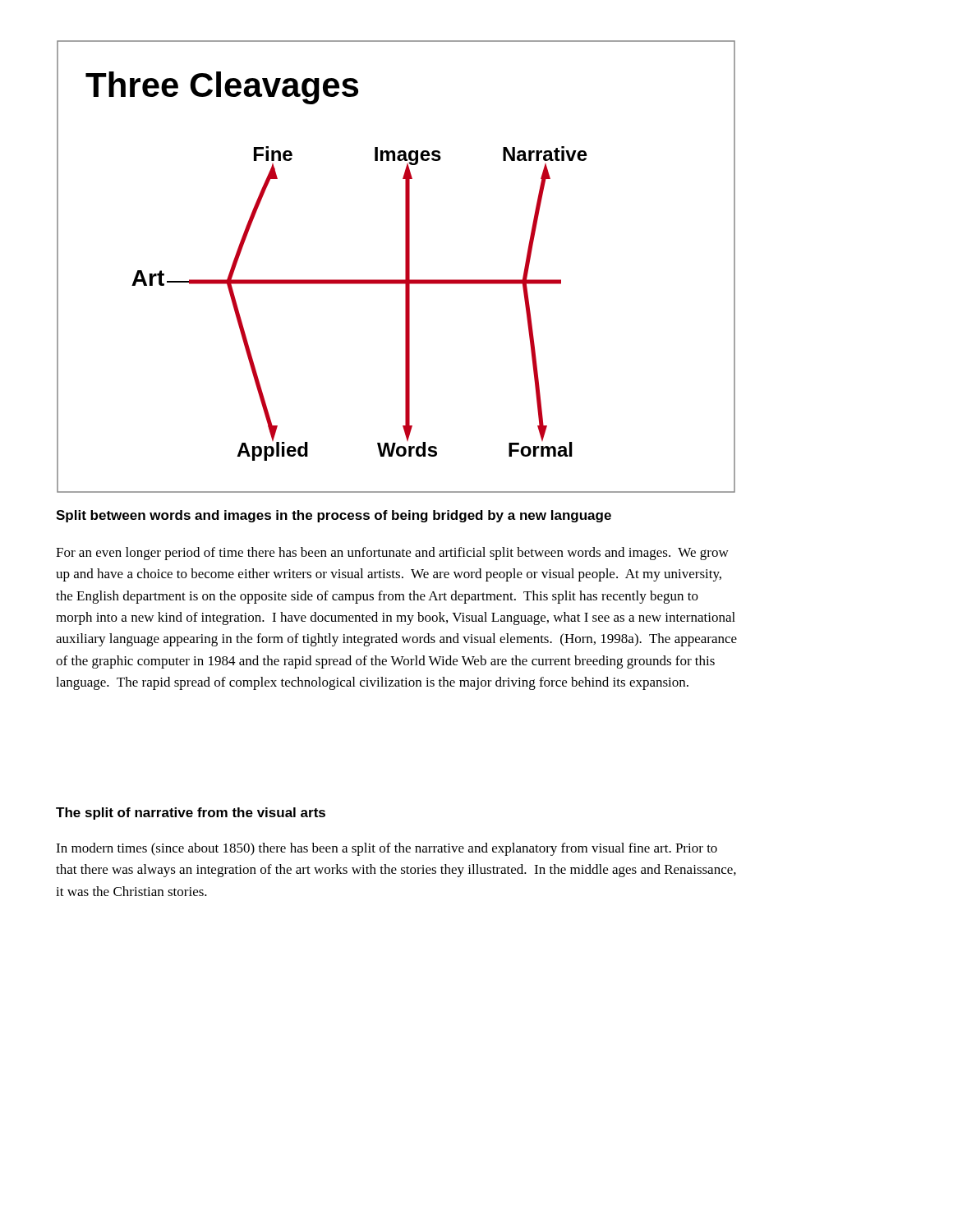The image size is (953, 1232).
Task: Locate the text block starting "In modern times (since about 1850) there has"
Action: click(x=396, y=870)
